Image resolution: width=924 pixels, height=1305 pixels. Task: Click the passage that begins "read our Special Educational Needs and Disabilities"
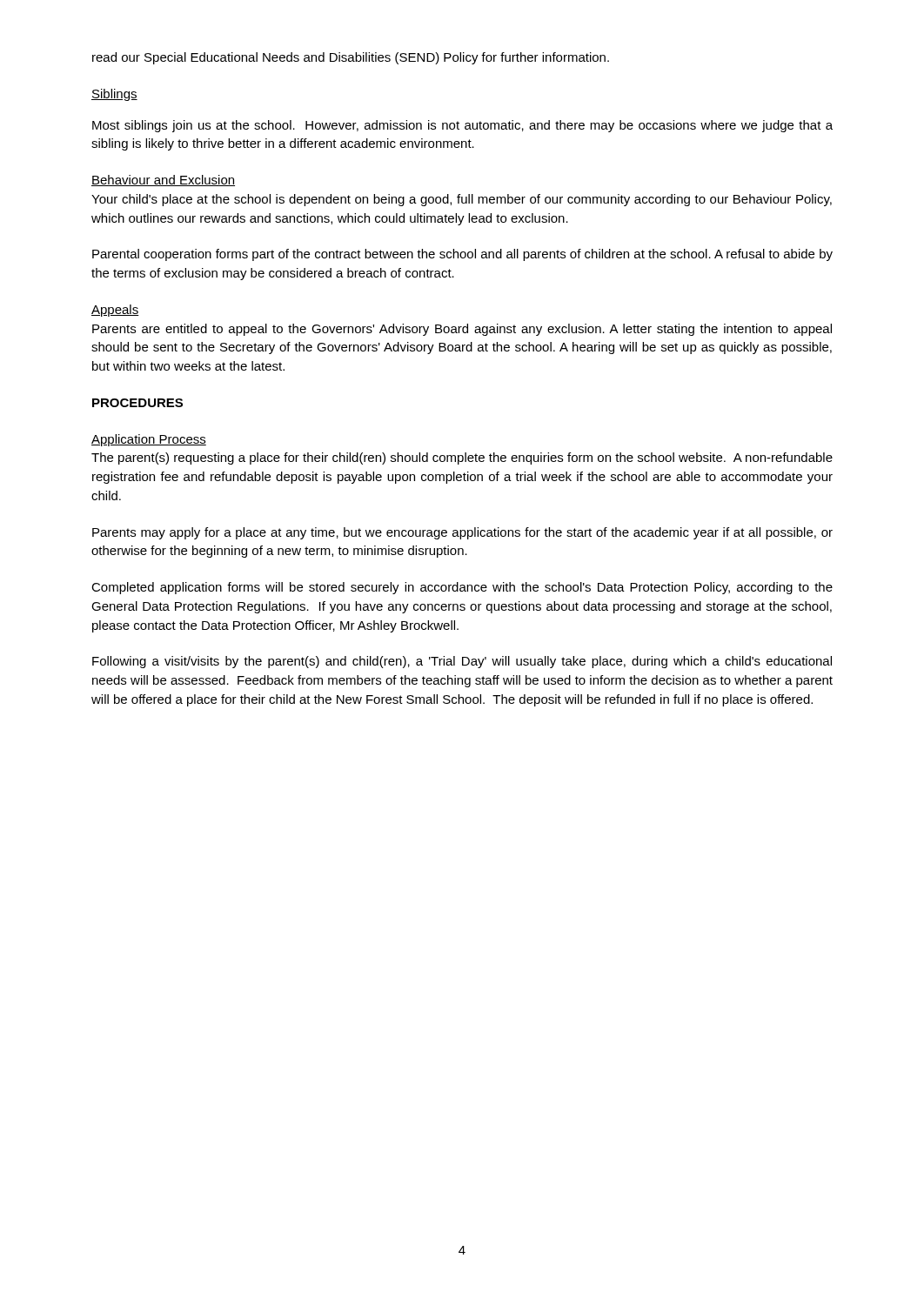pos(351,57)
